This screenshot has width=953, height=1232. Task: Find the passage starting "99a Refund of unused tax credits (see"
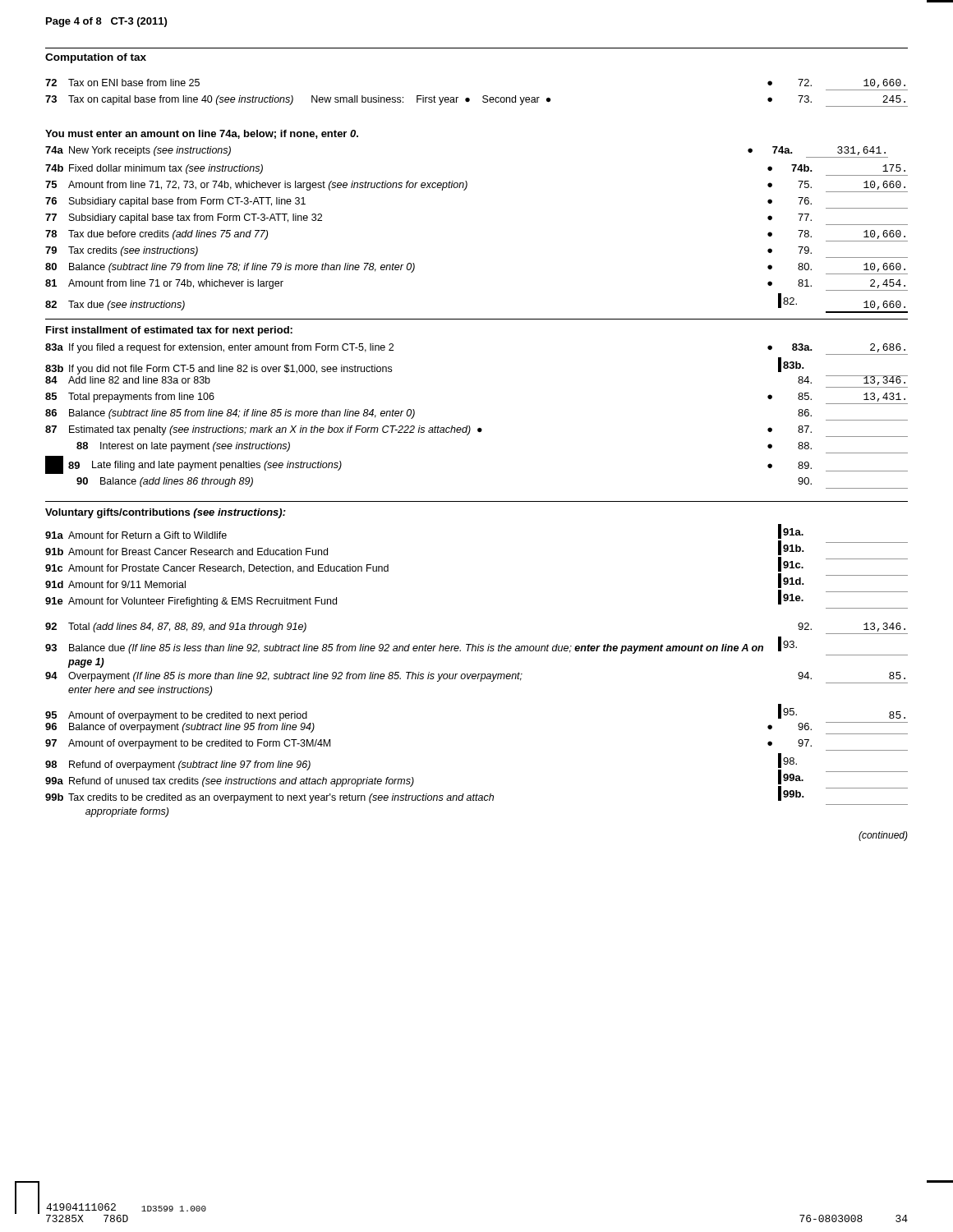pos(212,779)
